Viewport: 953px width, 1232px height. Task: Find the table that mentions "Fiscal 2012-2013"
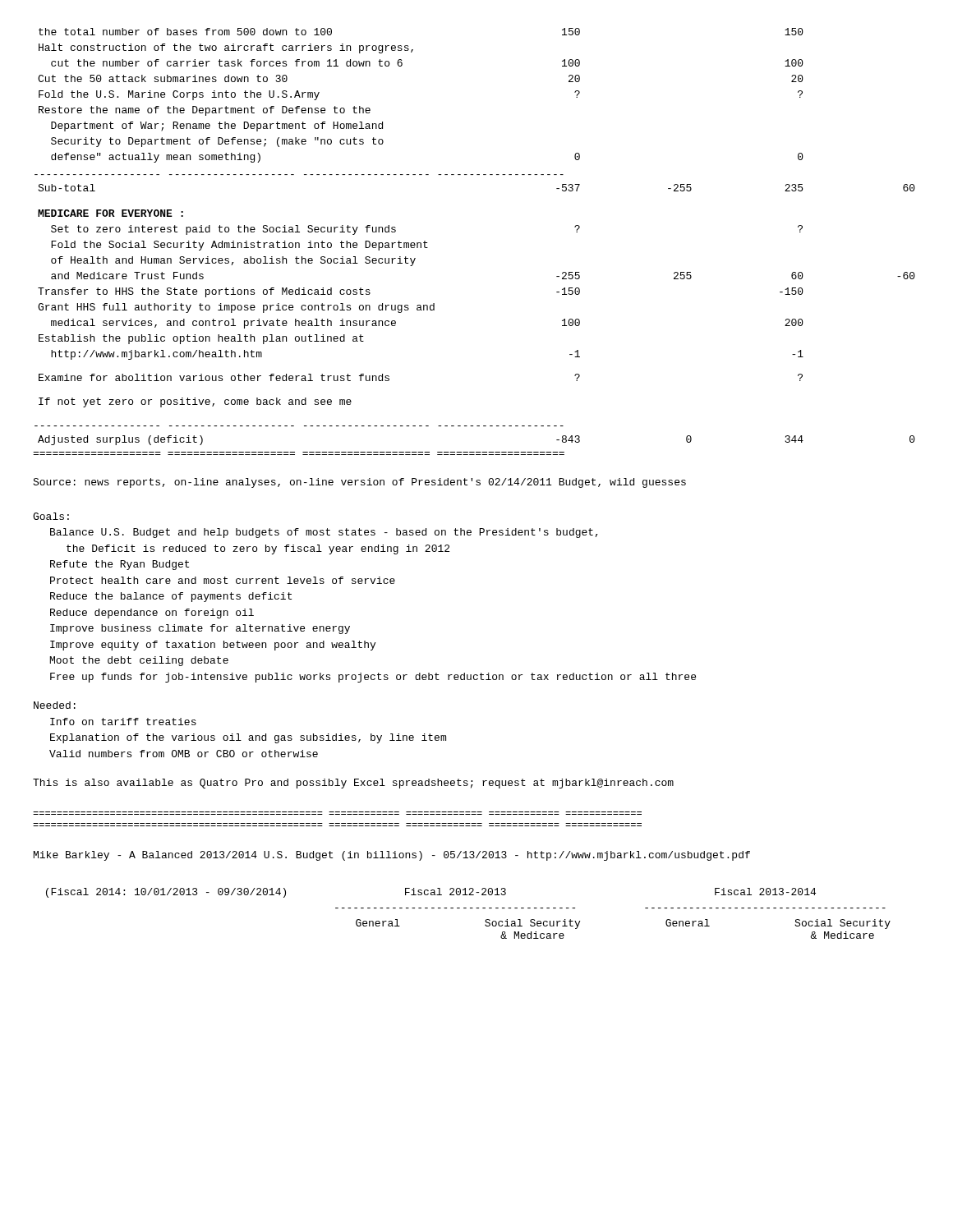[476, 914]
